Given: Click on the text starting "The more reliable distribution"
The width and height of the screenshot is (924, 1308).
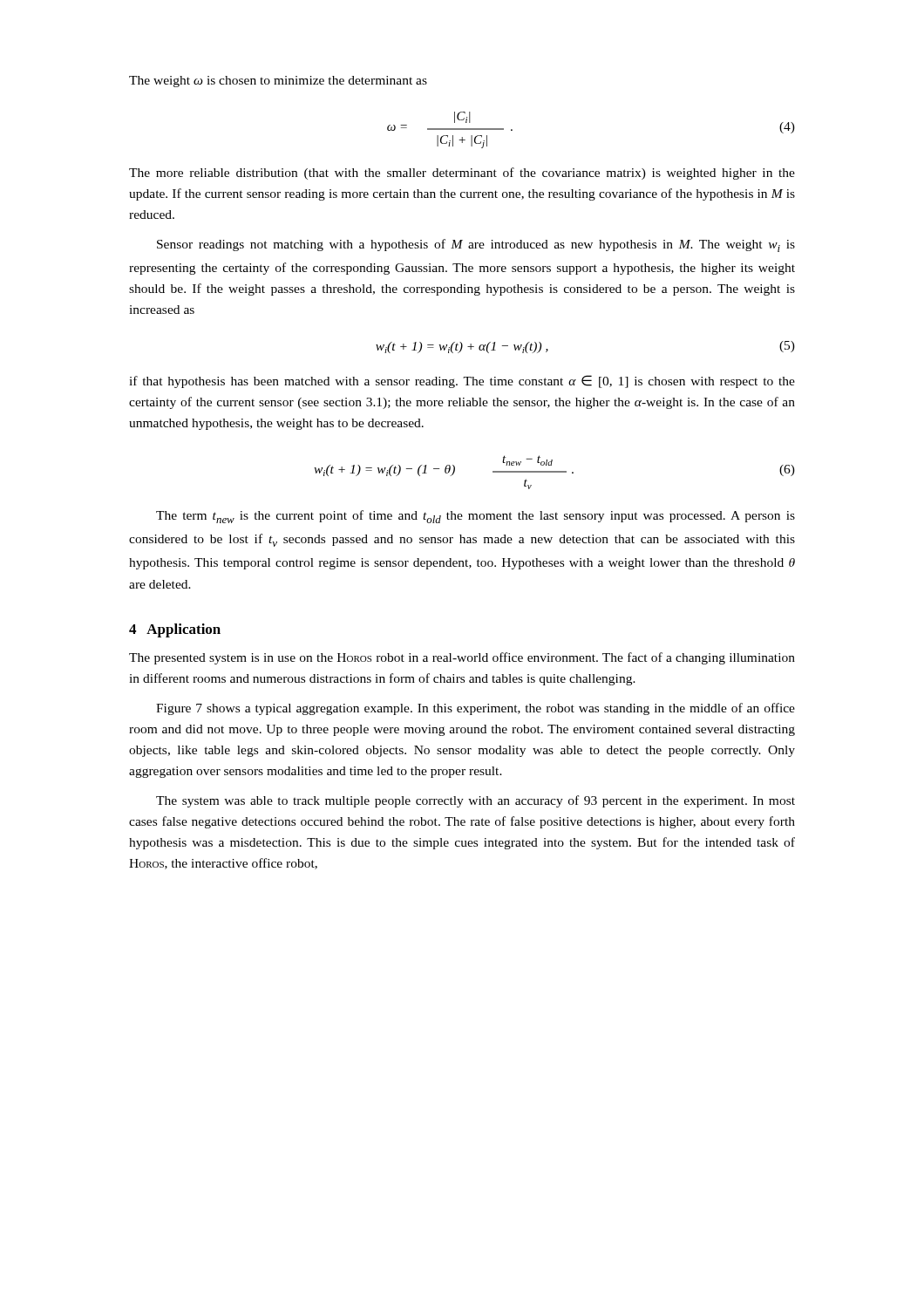Looking at the screenshot, I should (462, 194).
